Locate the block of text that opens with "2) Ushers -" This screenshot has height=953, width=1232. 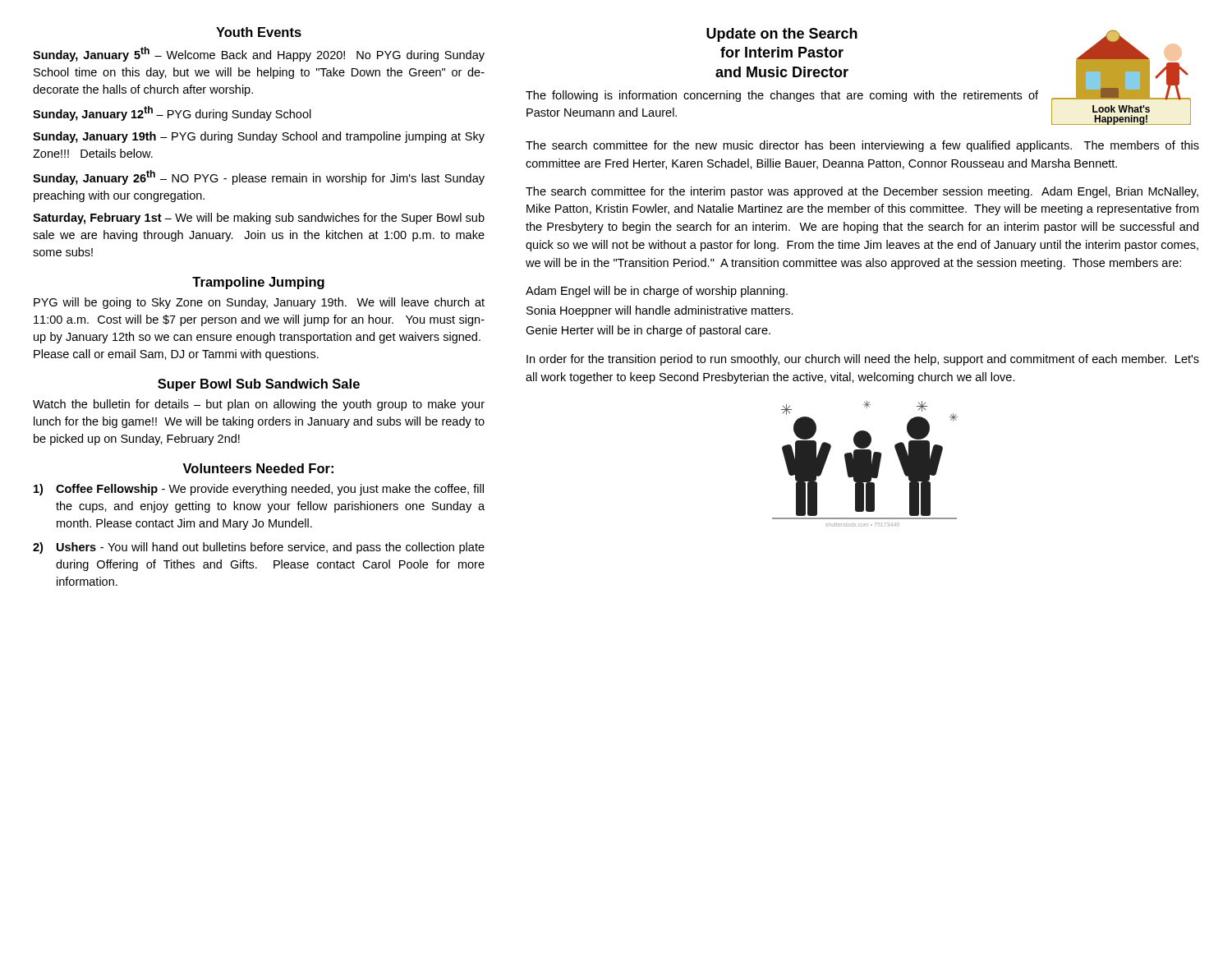[259, 565]
